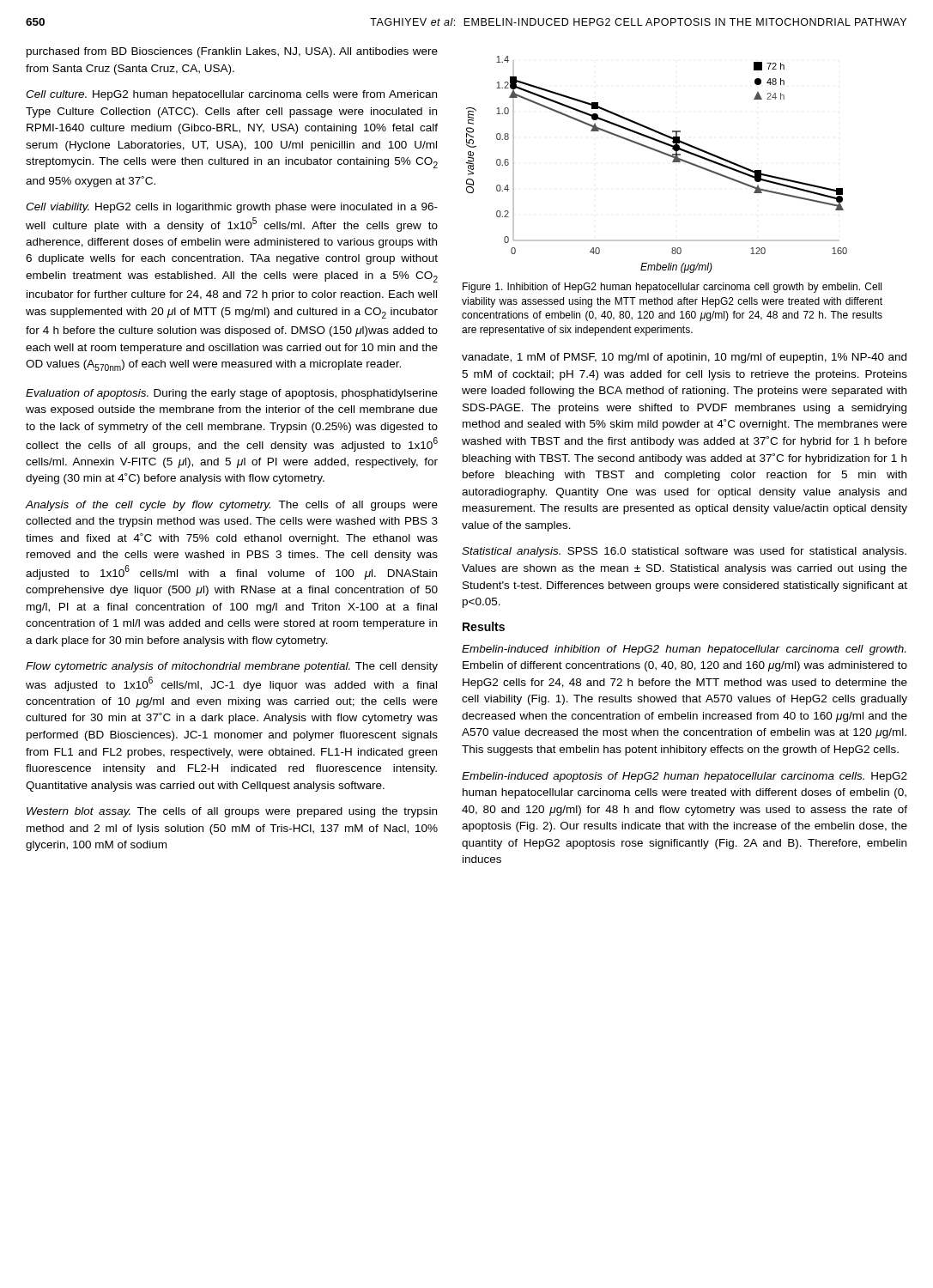Point to the region starting "Analysis of the cell"

coord(232,572)
